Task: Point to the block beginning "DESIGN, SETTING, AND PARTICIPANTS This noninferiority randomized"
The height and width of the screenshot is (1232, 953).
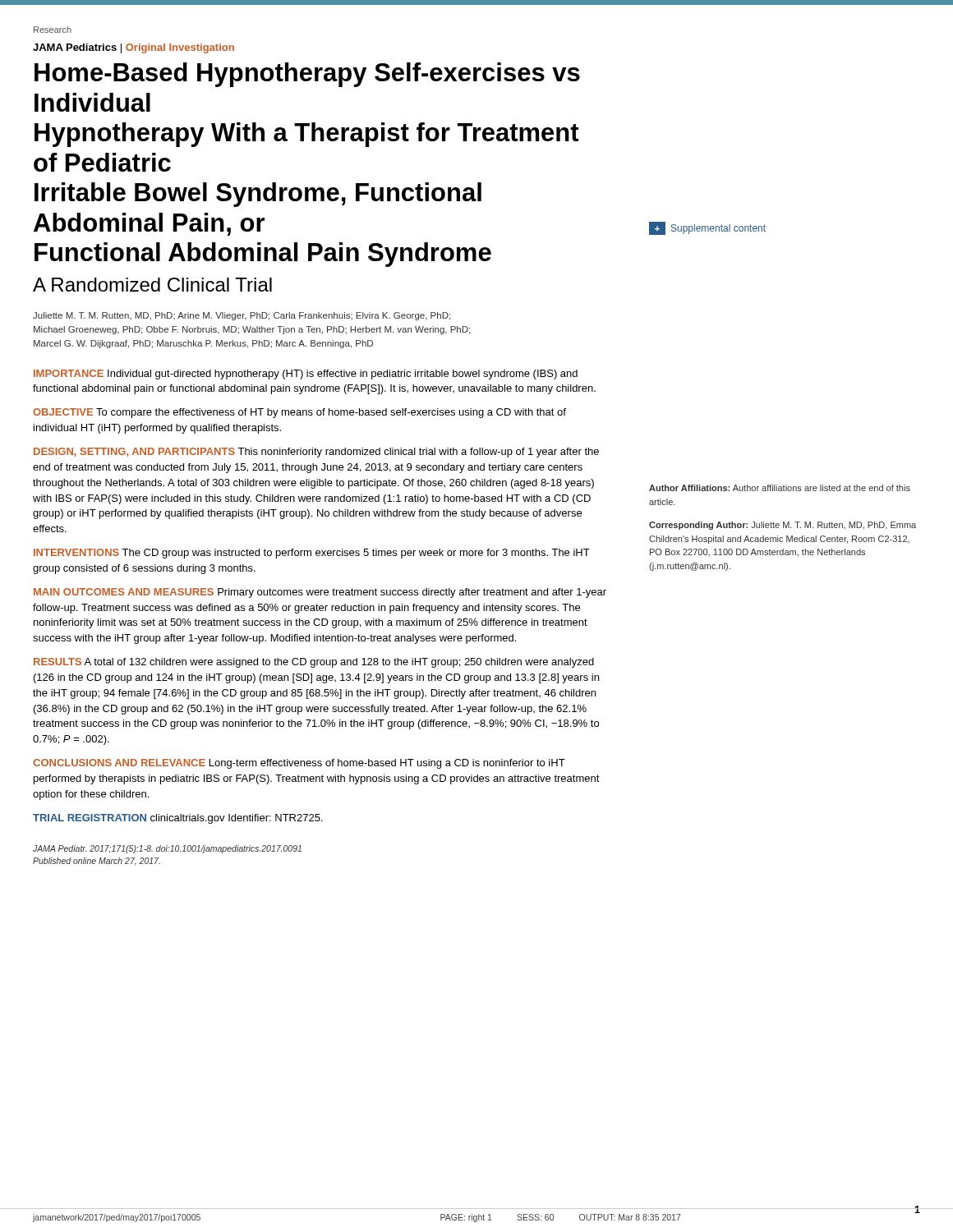Action: click(x=316, y=490)
